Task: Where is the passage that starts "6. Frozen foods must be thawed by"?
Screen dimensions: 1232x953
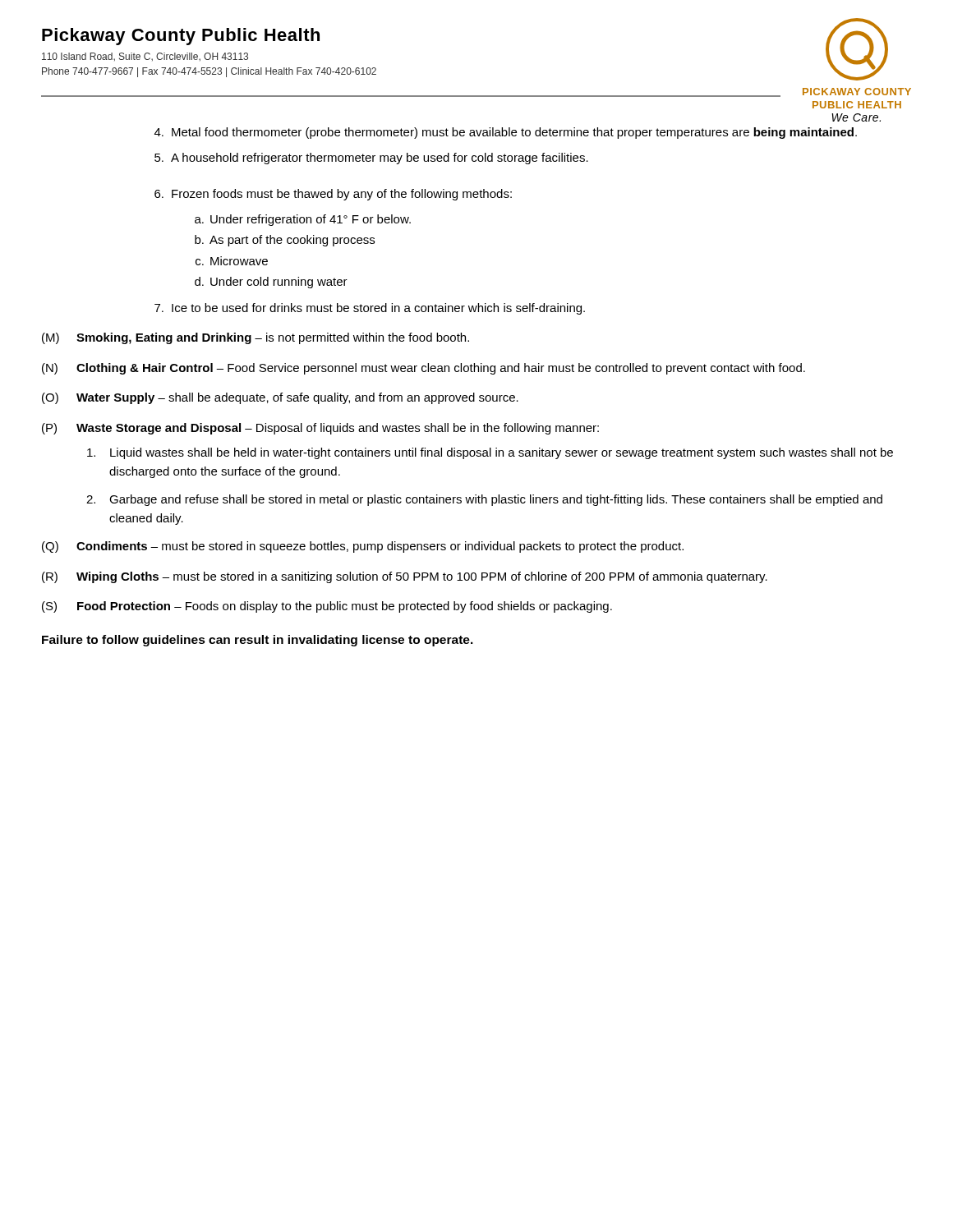Action: tap(333, 195)
